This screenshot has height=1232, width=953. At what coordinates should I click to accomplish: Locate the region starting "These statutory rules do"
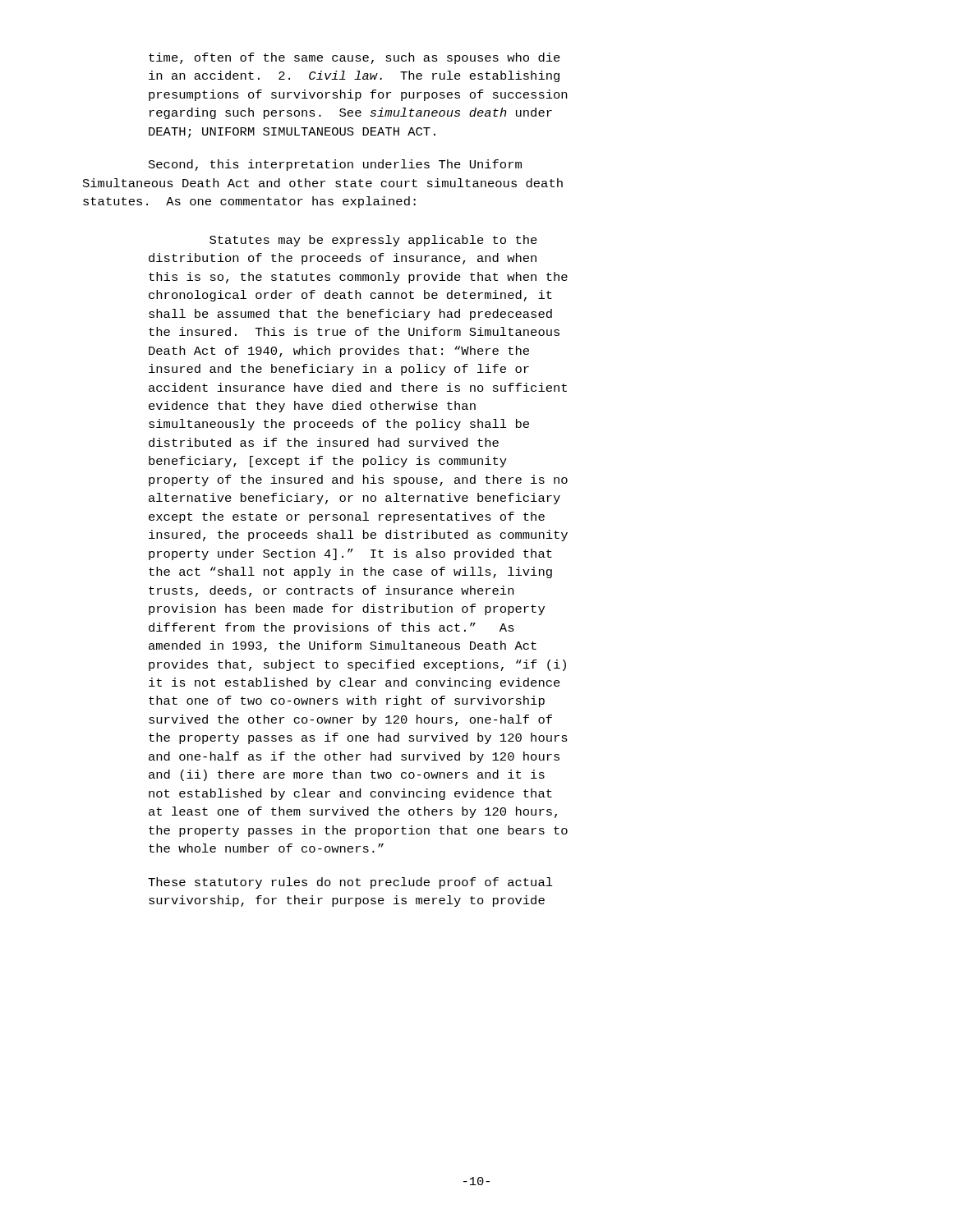click(x=350, y=892)
